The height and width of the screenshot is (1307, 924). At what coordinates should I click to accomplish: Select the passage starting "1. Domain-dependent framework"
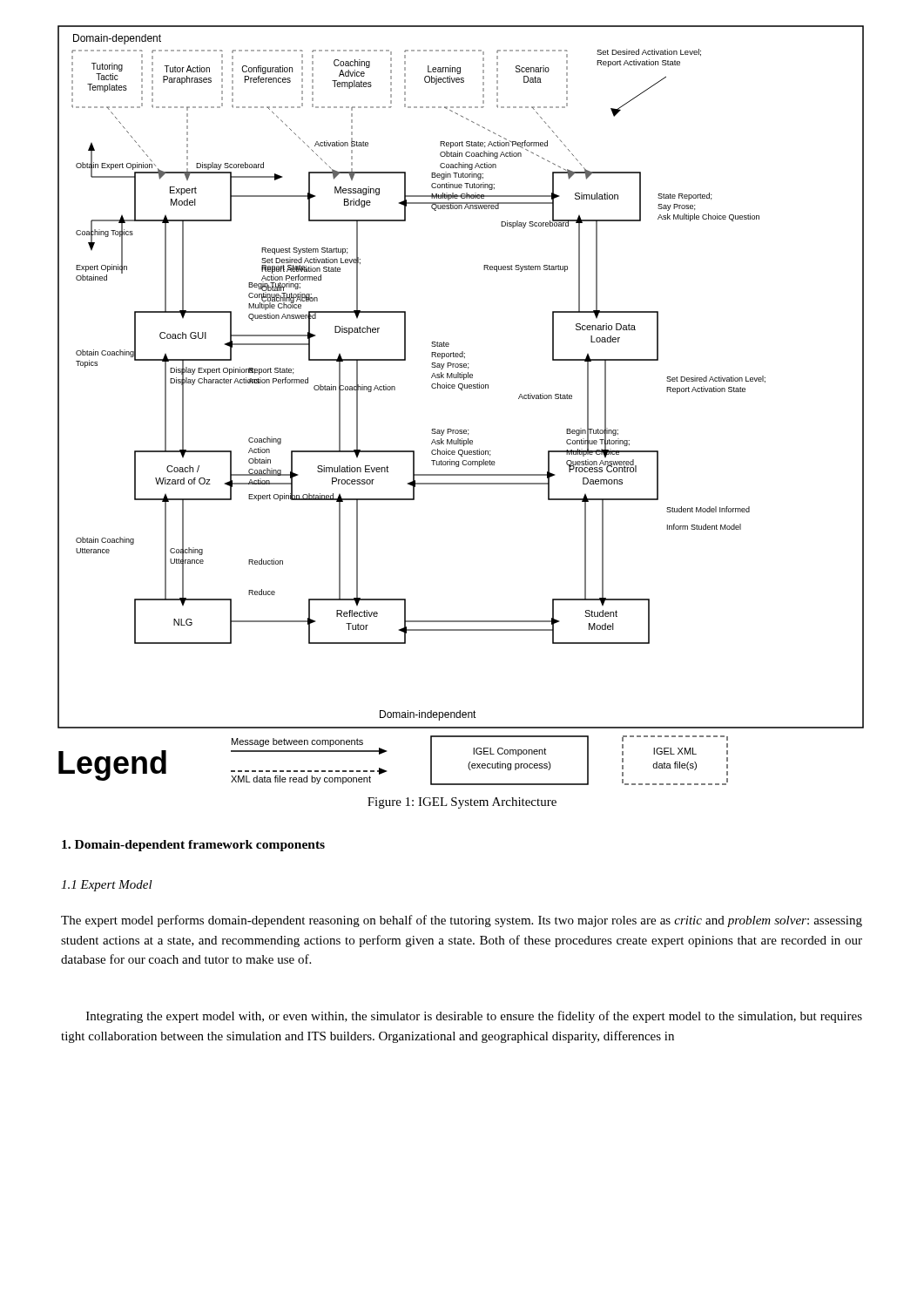click(x=193, y=844)
